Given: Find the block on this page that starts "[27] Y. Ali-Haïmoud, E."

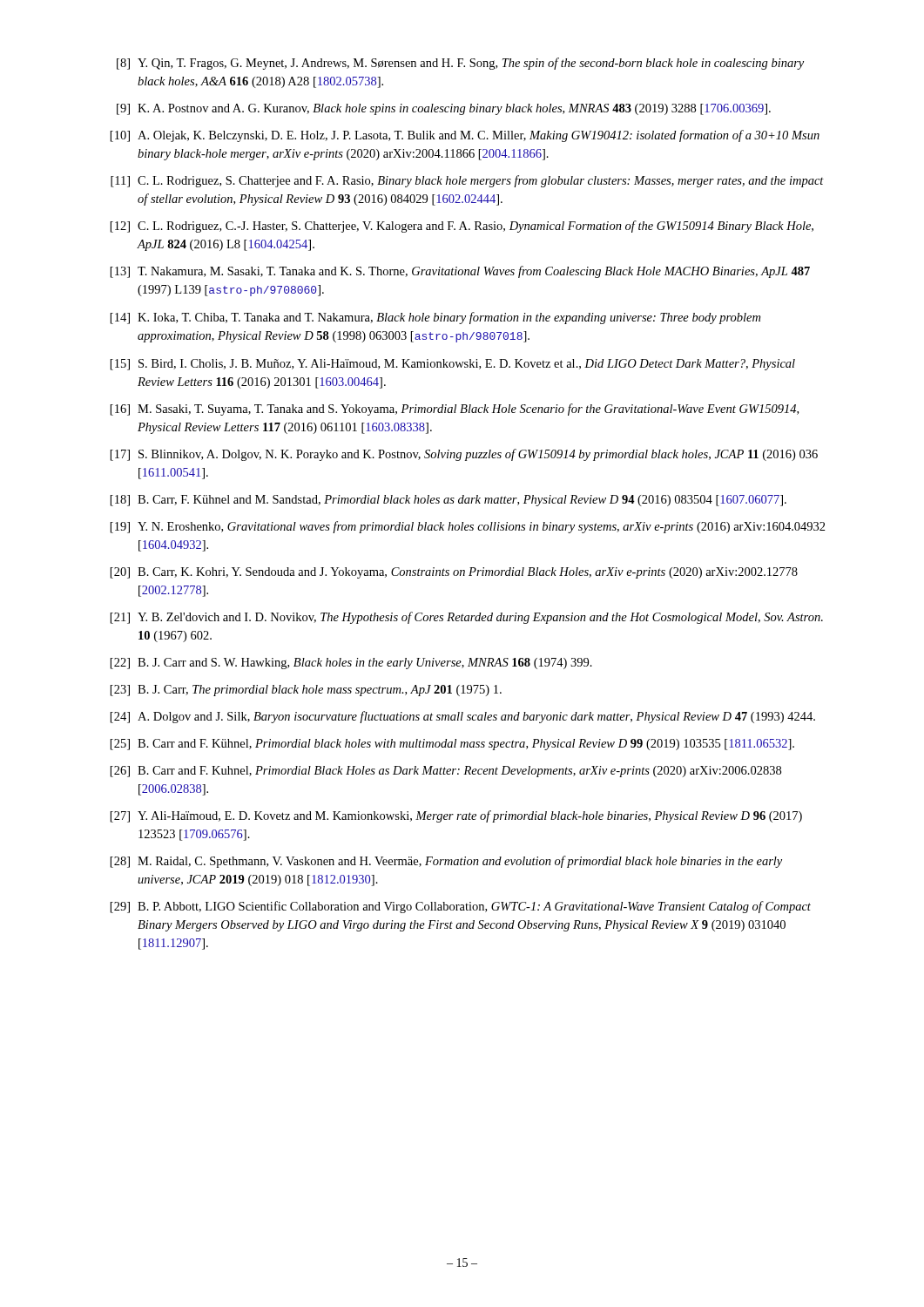Looking at the screenshot, I should pyautogui.click(x=462, y=825).
